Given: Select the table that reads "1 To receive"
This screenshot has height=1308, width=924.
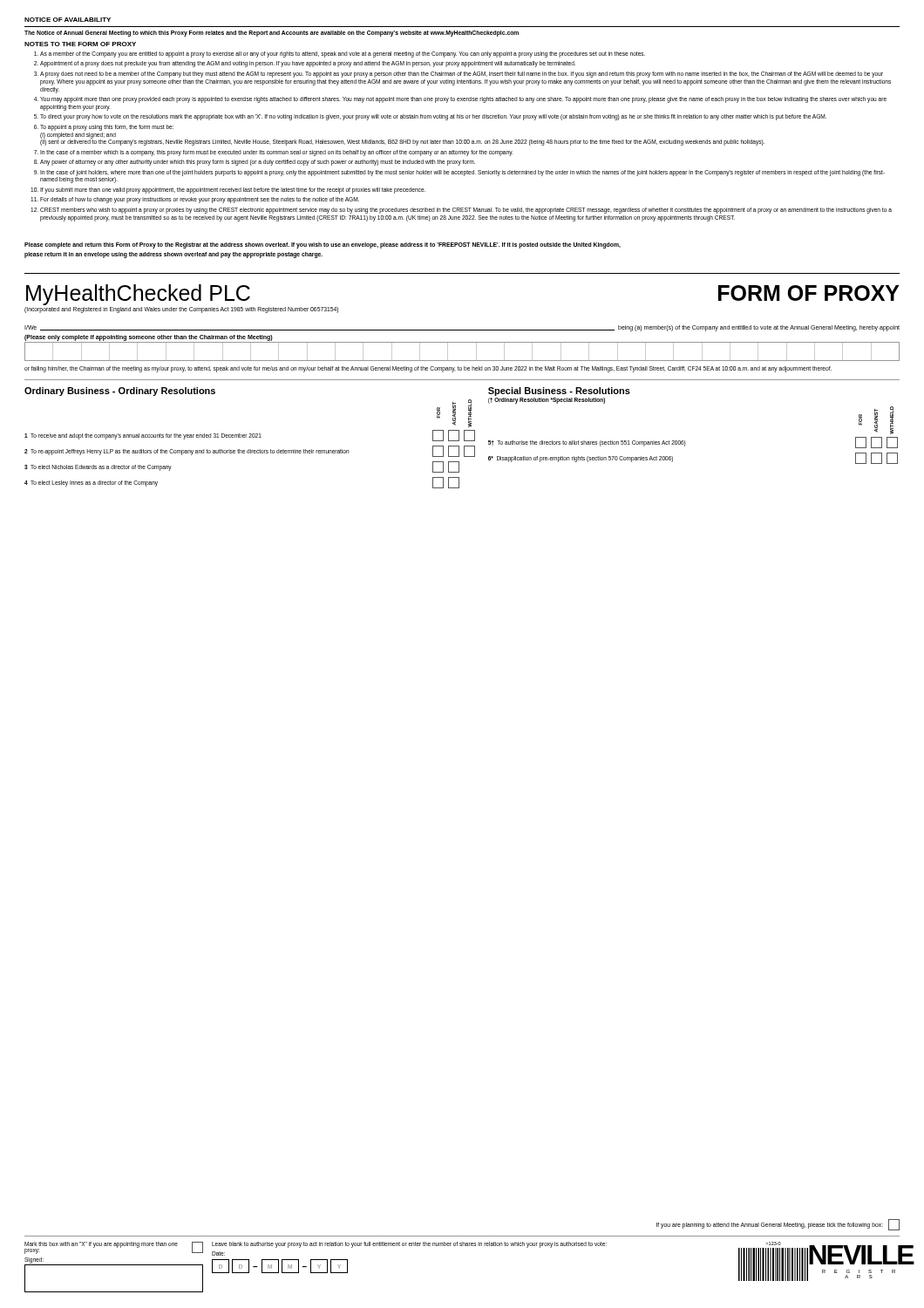Looking at the screenshot, I should [x=251, y=445].
